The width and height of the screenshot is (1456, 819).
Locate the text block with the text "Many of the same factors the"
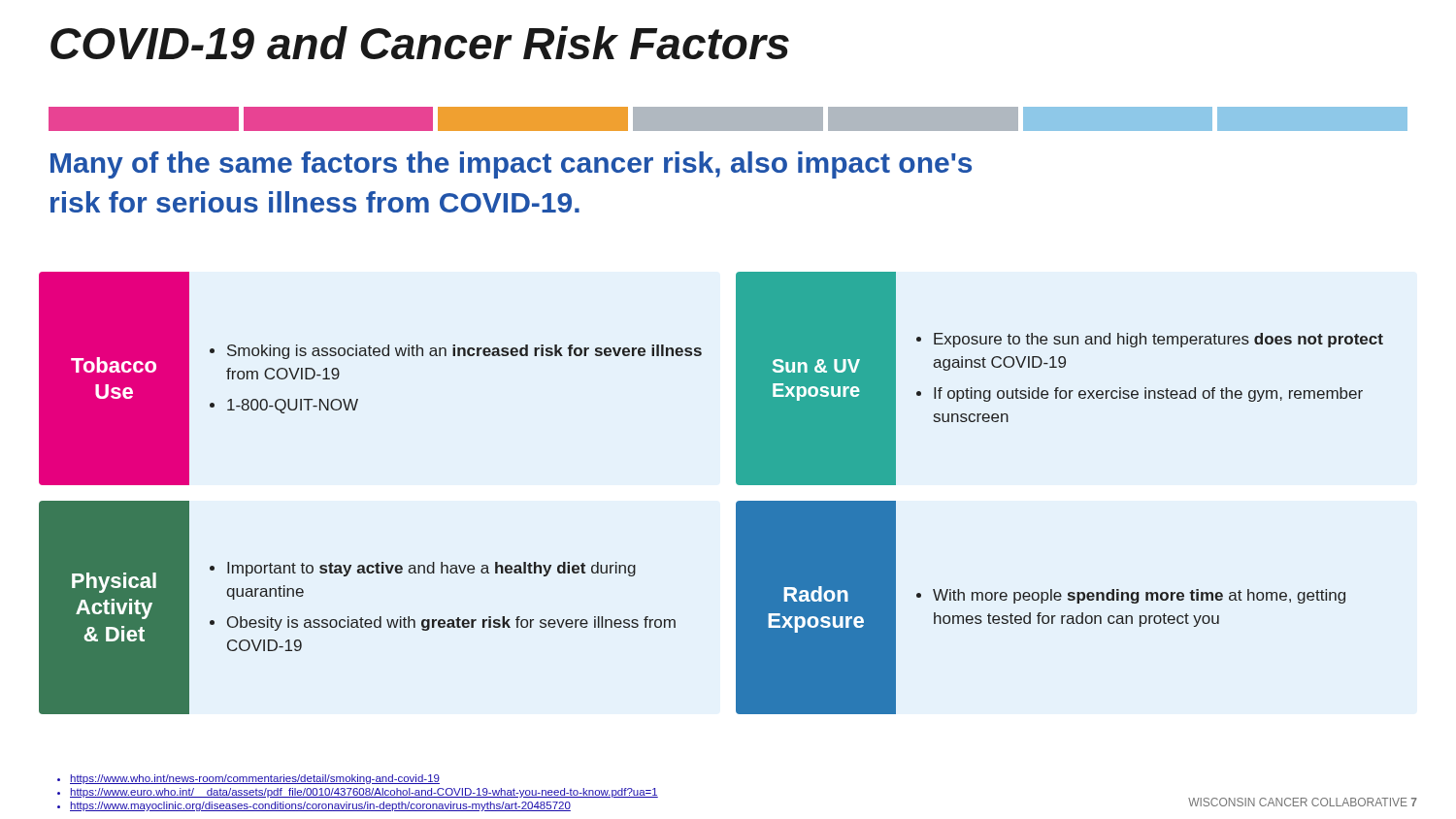tap(728, 183)
